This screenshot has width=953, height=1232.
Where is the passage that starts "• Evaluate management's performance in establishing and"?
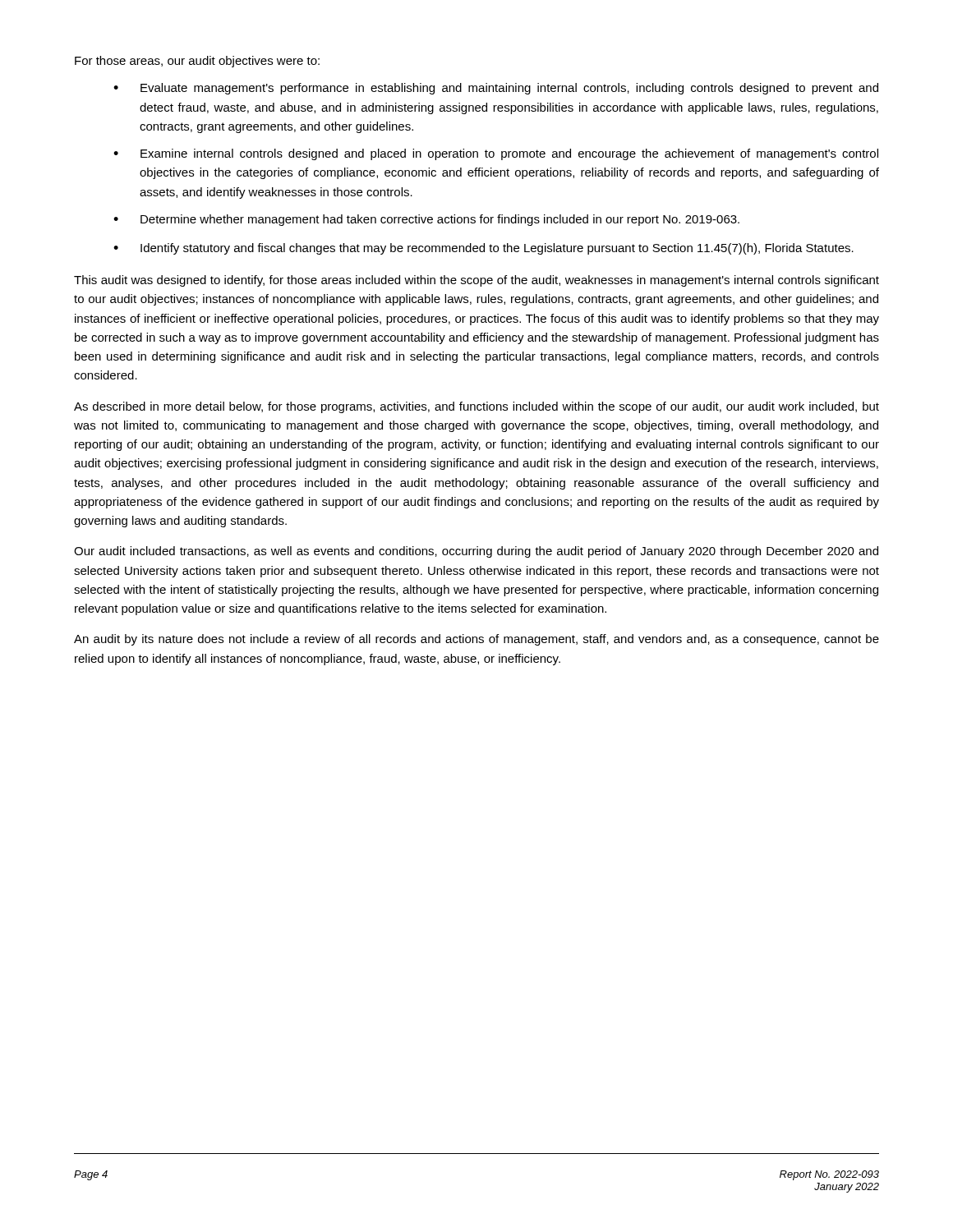point(496,107)
